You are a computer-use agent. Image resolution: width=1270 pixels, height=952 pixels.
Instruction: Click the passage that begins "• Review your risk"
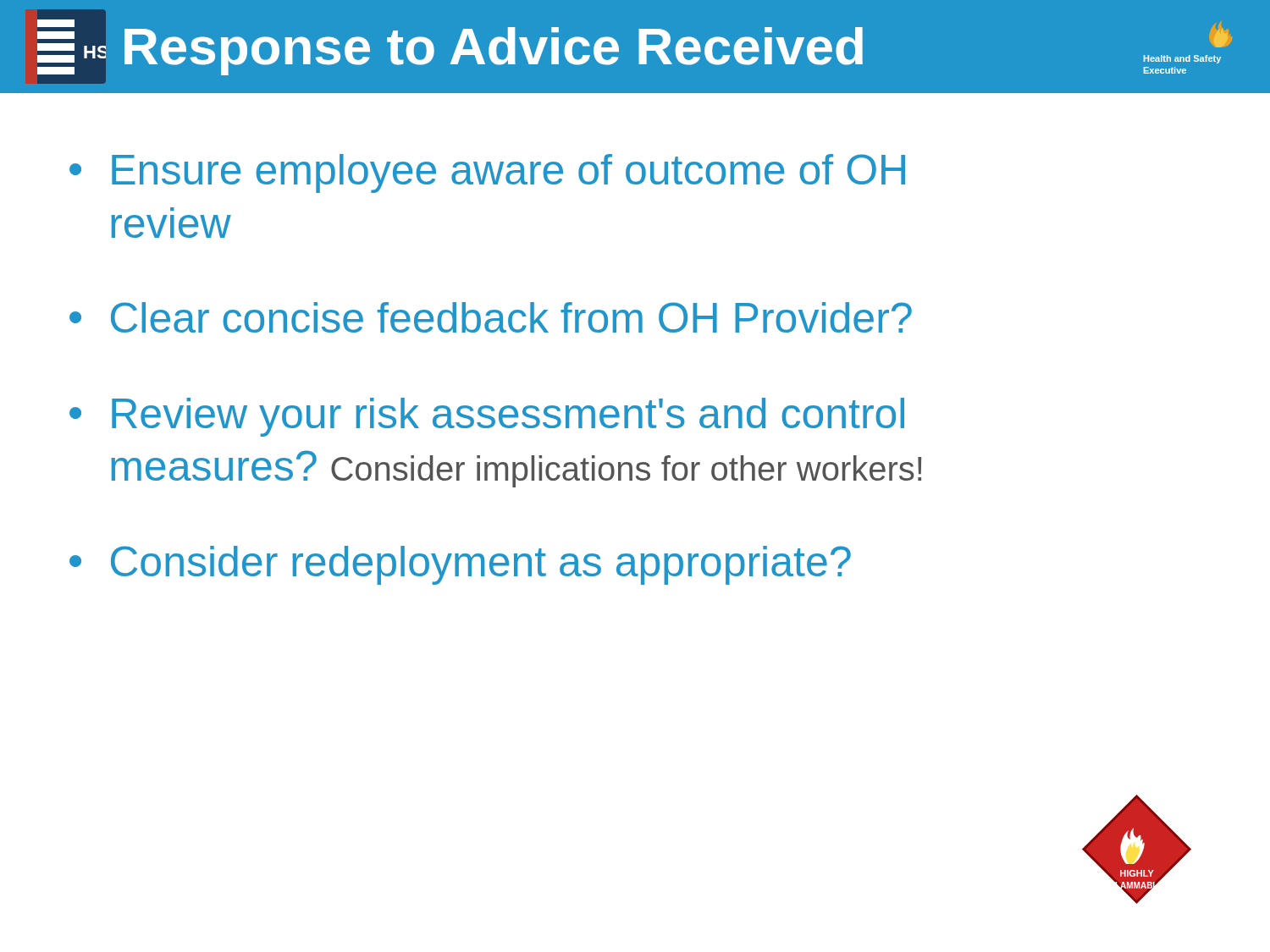click(496, 440)
